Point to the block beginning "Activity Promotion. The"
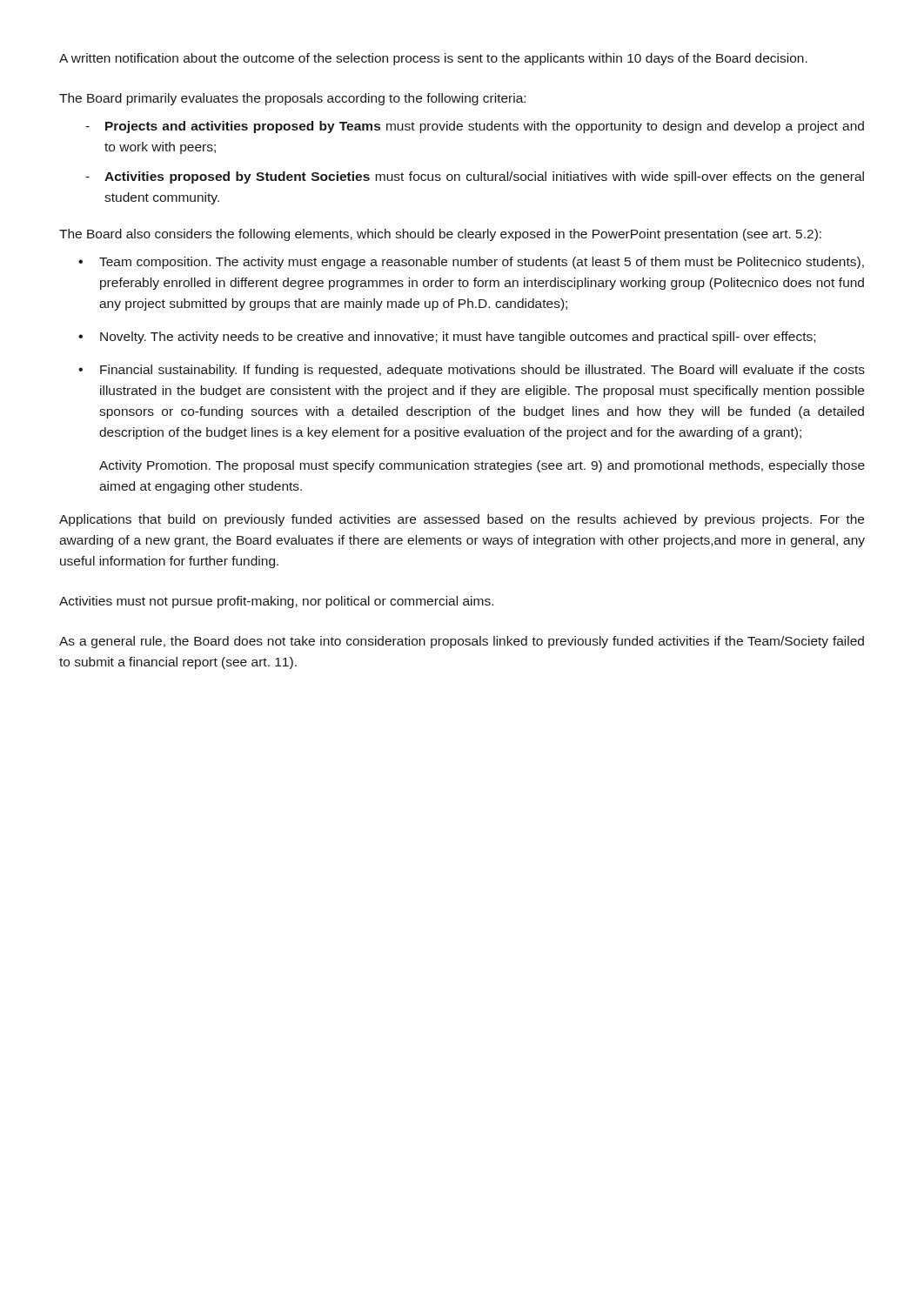The image size is (924, 1305). click(482, 476)
